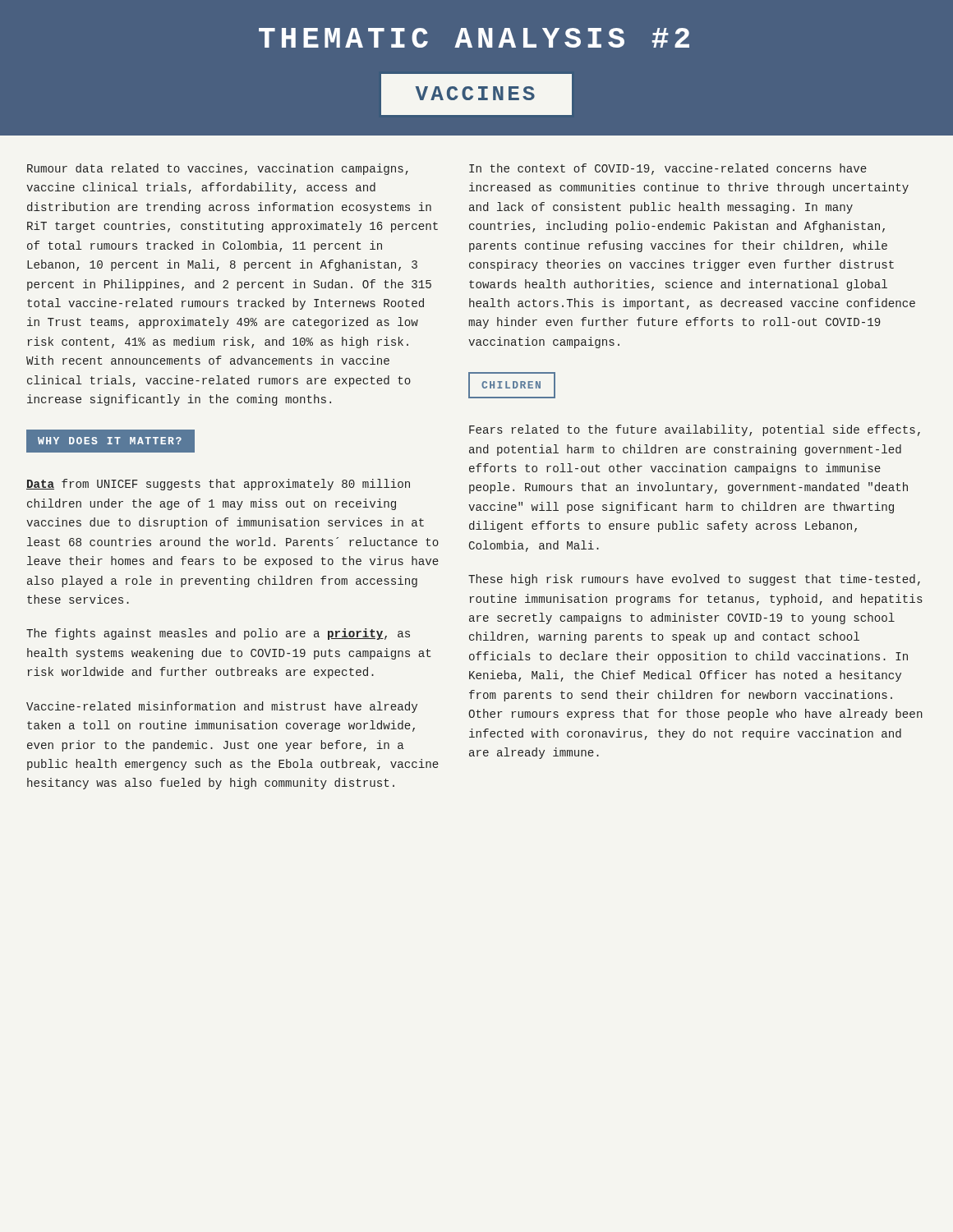Locate the text block containing "These high risk rumours have evolved to"
This screenshot has width=953, height=1232.
696,667
